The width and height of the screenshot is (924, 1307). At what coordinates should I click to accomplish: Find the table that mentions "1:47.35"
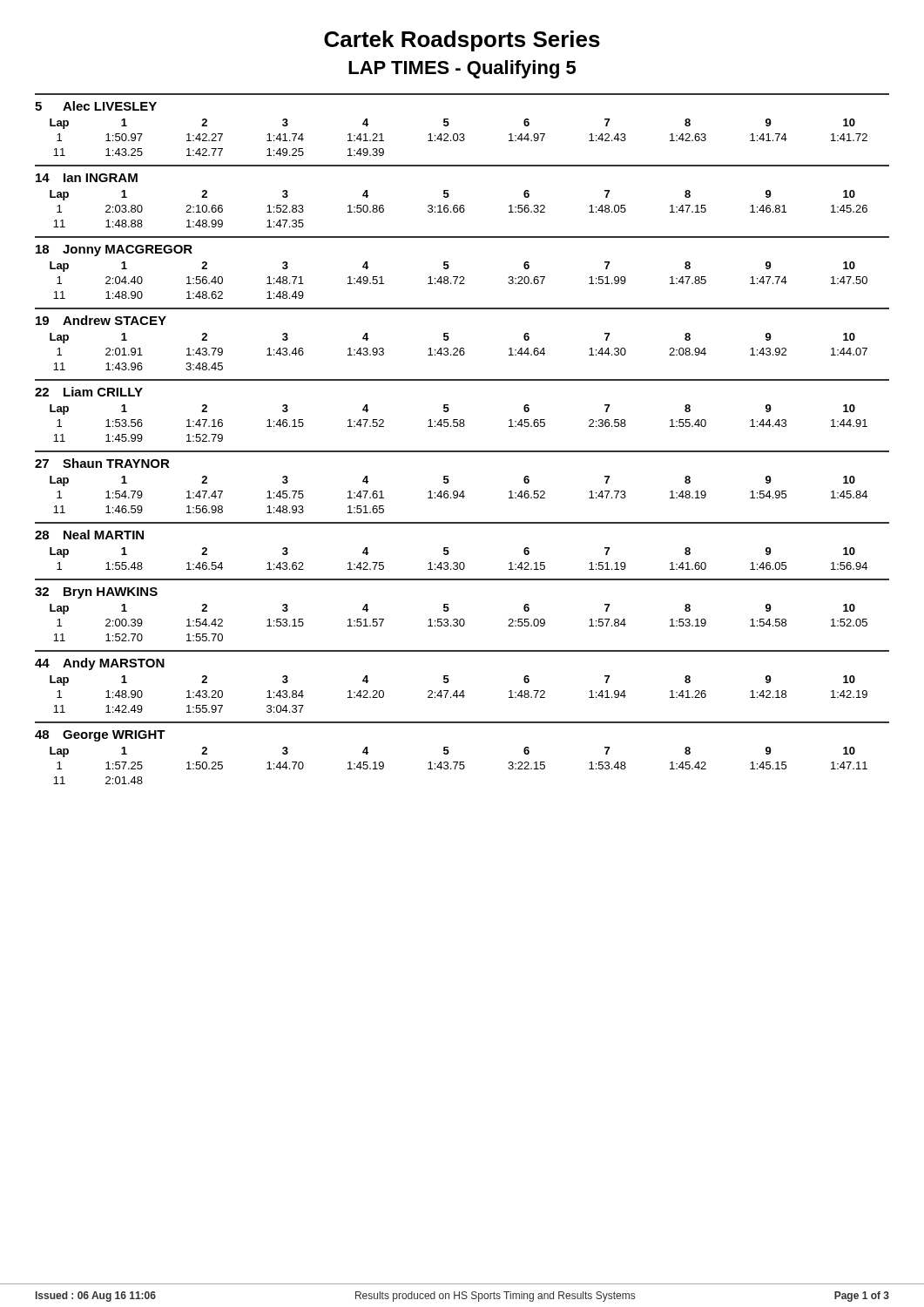click(x=462, y=200)
